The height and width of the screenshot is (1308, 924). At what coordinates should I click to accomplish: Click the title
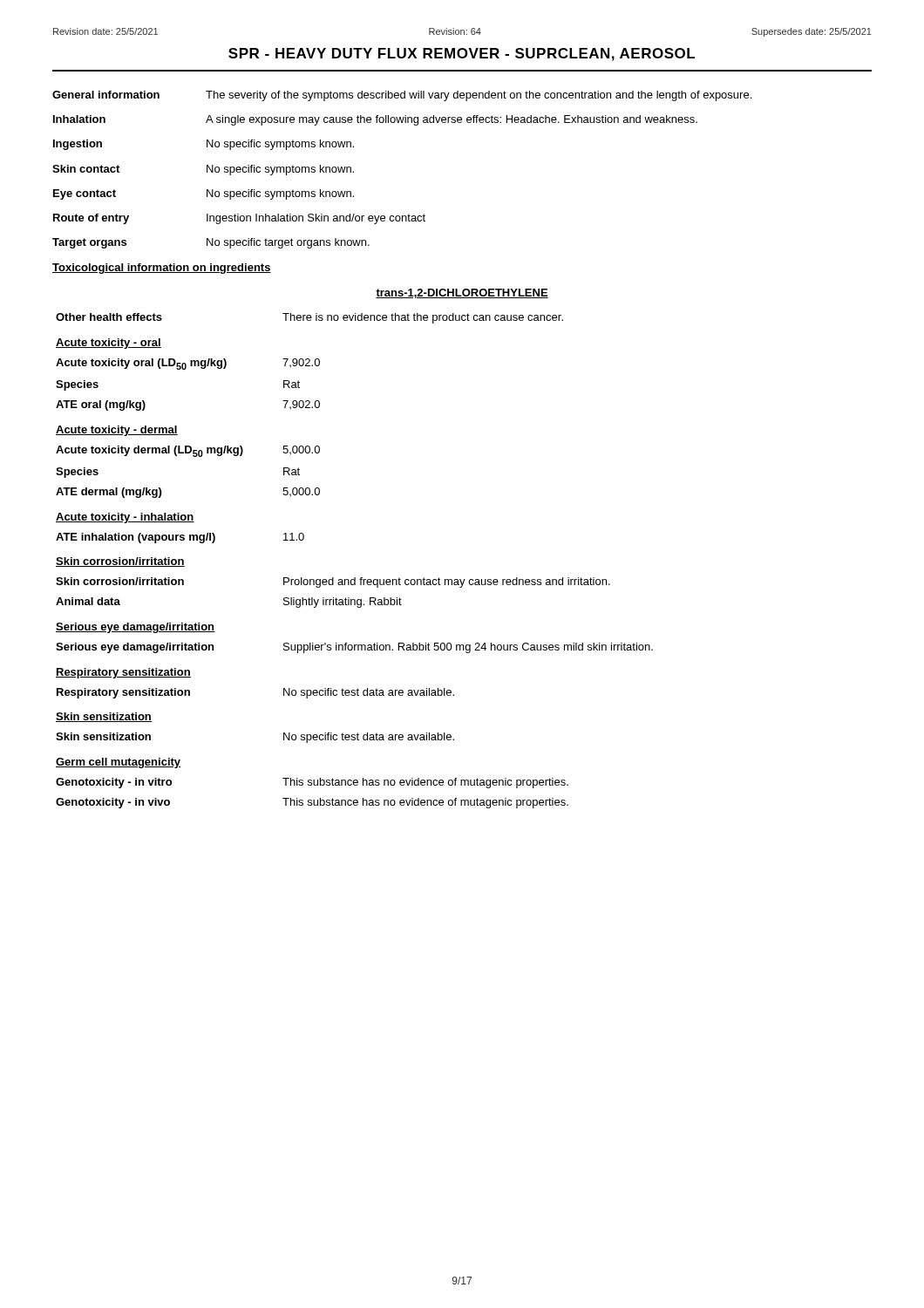click(x=462, y=54)
